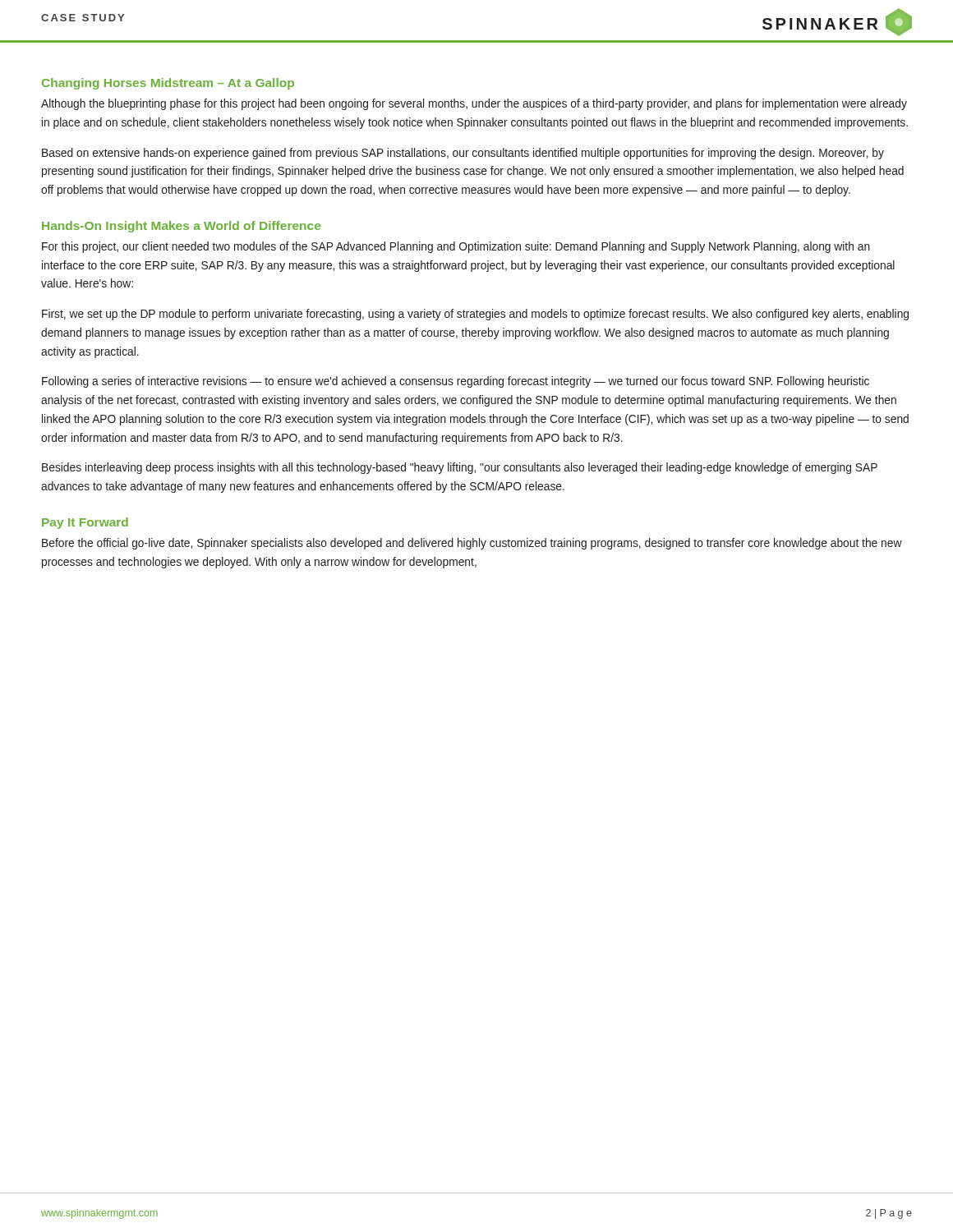Viewport: 953px width, 1232px height.
Task: Navigate to the element starting "Based on extensive hands-on experience gained"
Action: point(473,171)
